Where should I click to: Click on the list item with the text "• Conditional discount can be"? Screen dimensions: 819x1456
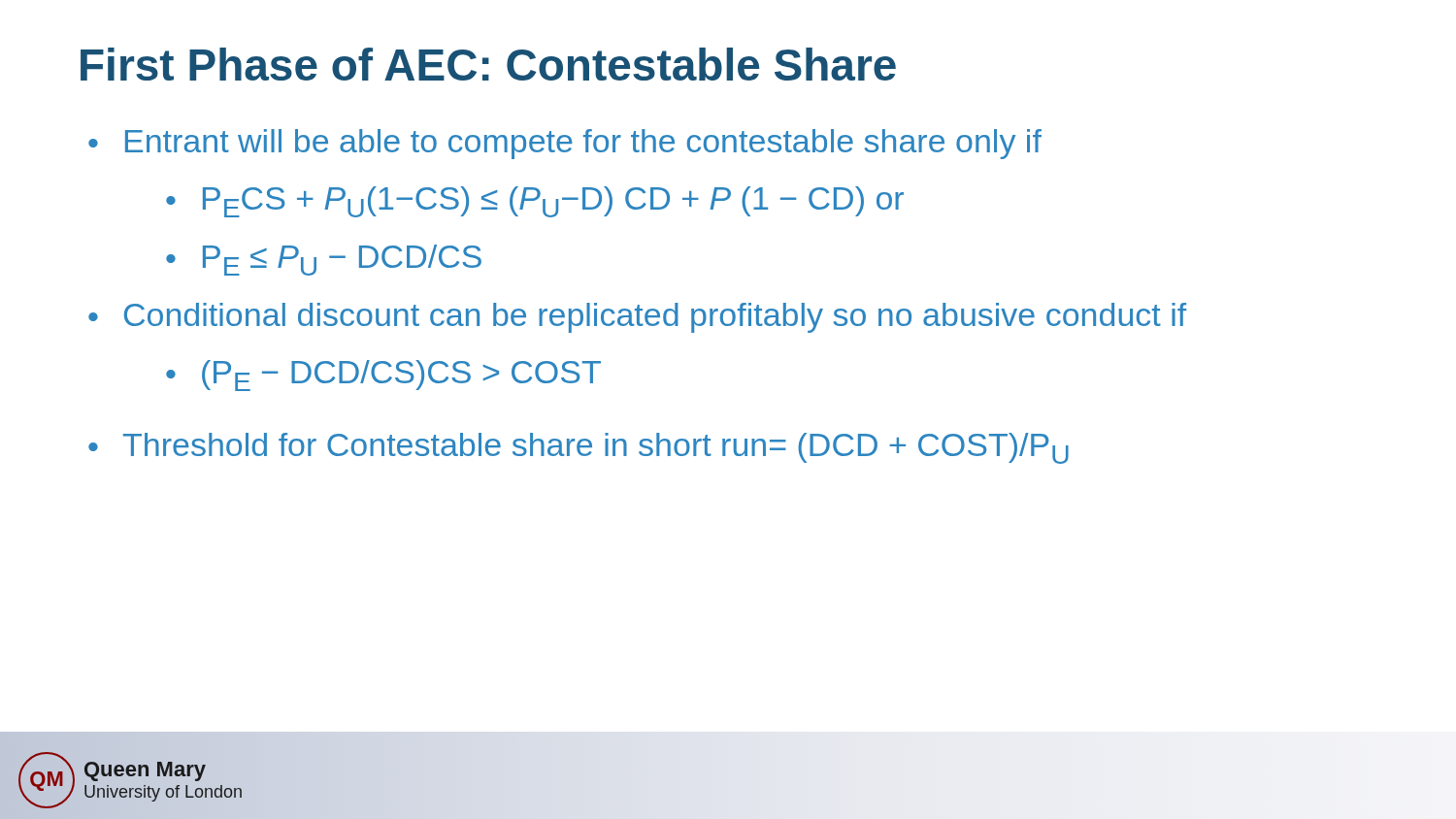(x=738, y=315)
